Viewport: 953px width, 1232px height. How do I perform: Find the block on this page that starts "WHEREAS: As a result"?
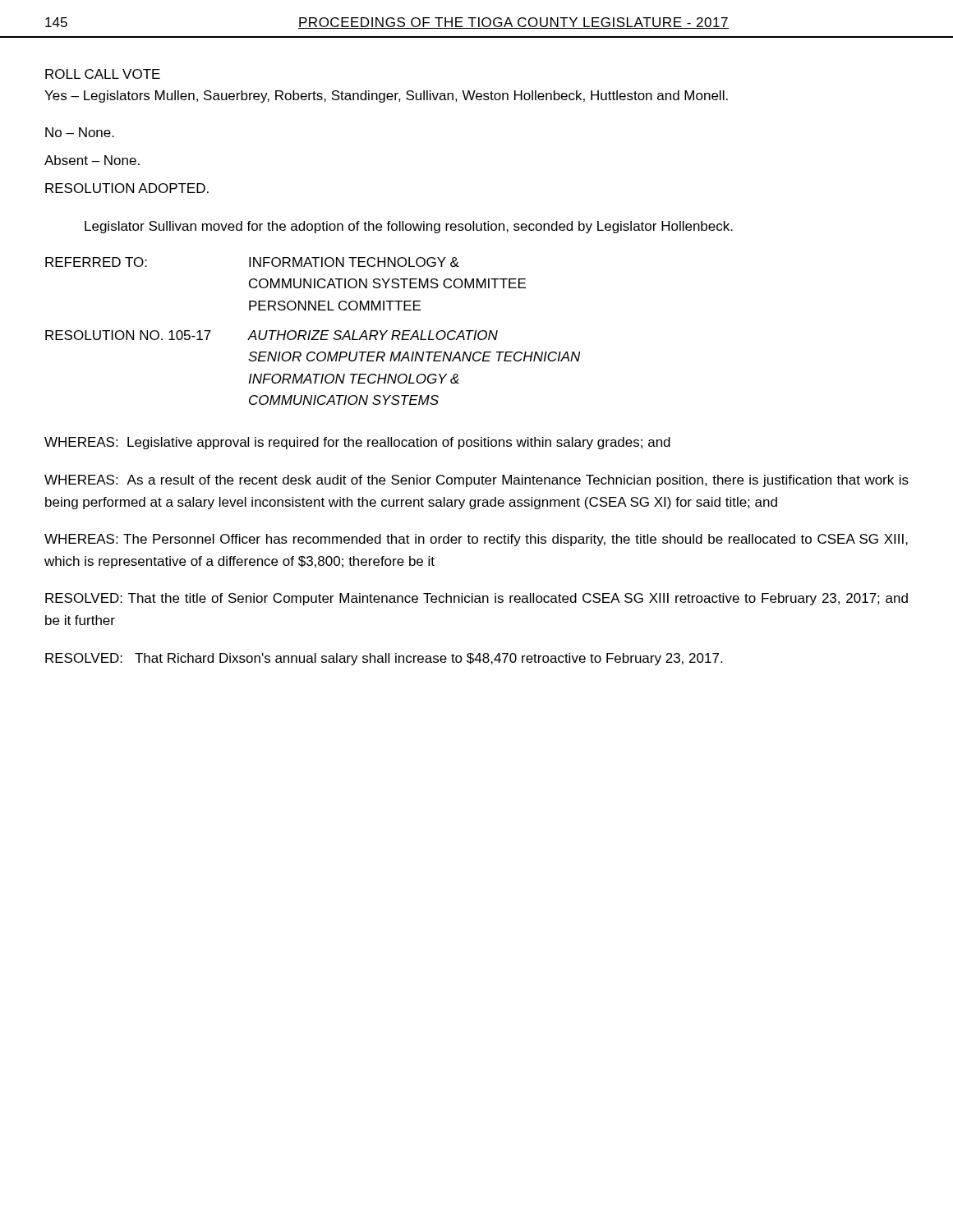pyautogui.click(x=476, y=491)
